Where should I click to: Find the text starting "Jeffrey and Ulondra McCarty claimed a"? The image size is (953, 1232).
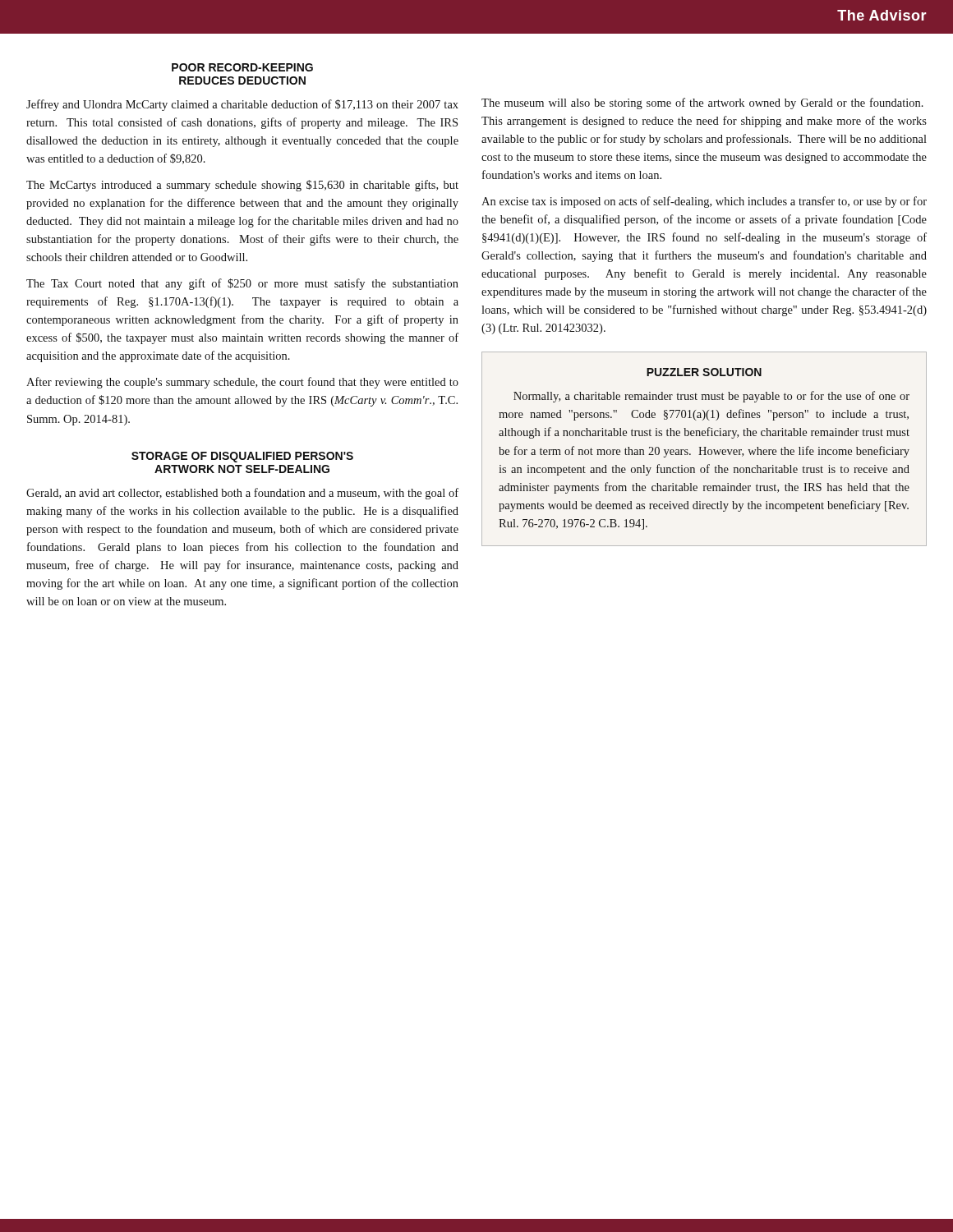pyautogui.click(x=242, y=131)
